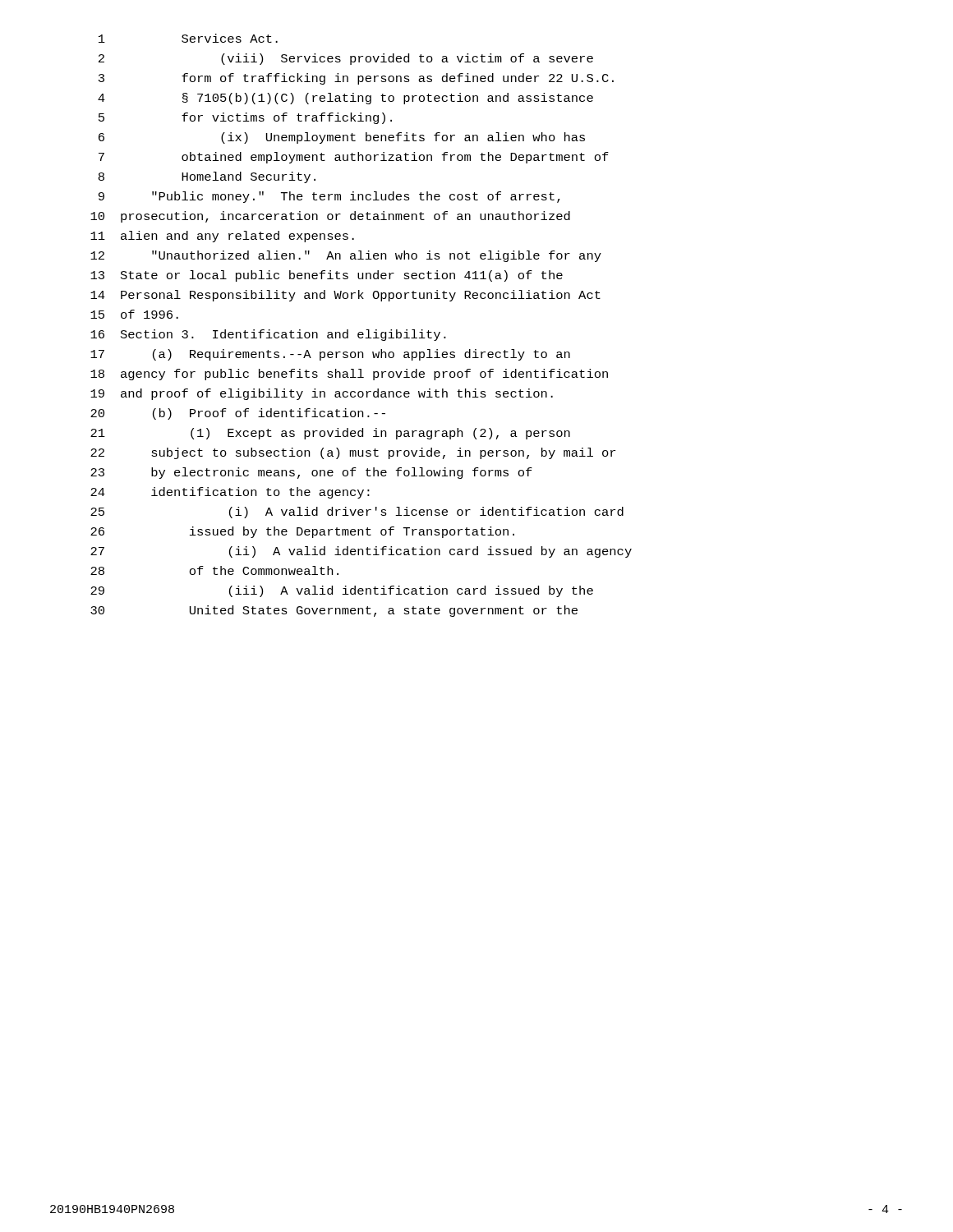This screenshot has height=1232, width=953.
Task: Select the element starting "17 (a) Requirements.--A person"
Action: point(476,355)
